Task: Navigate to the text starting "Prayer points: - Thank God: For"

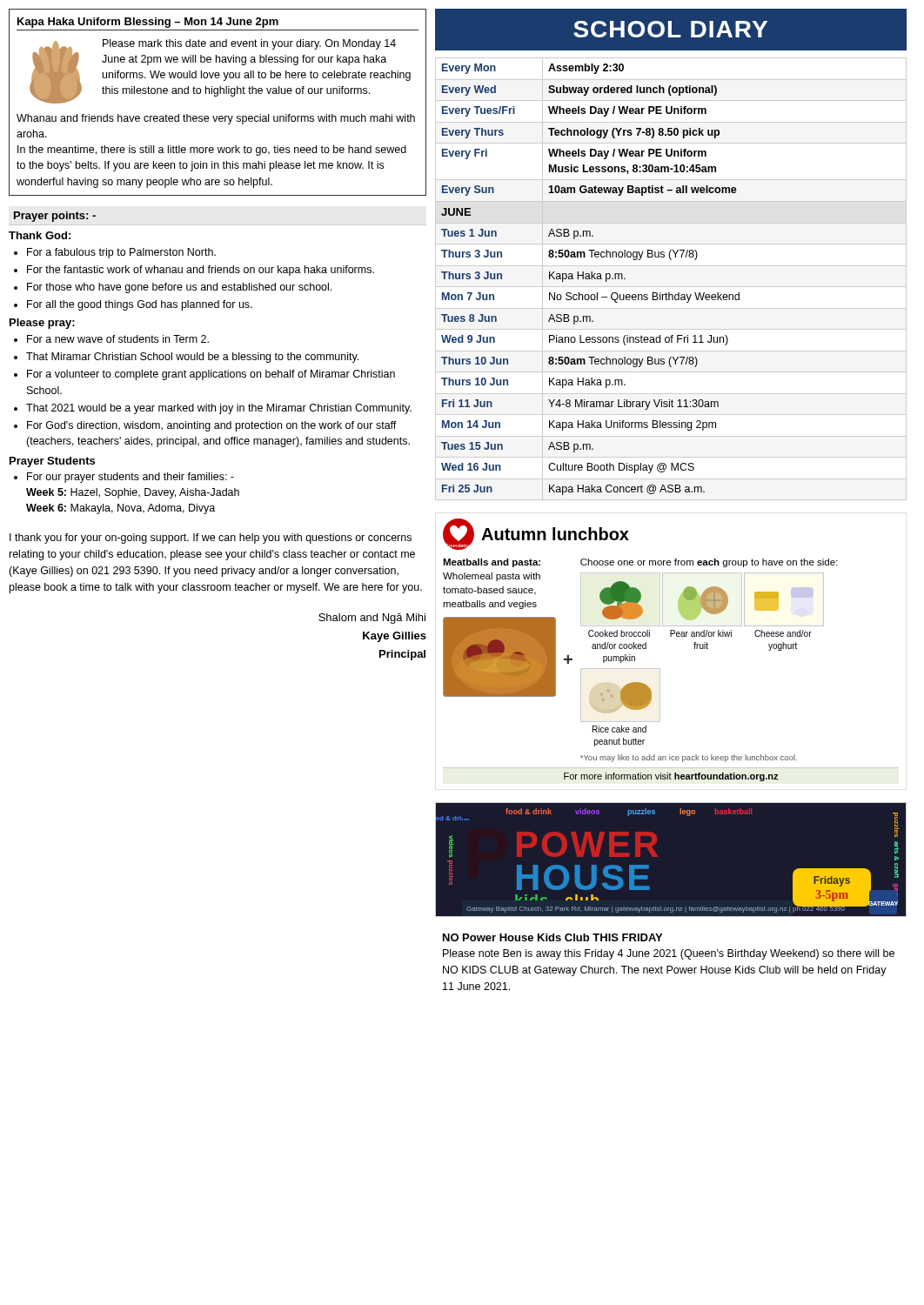Action: [218, 361]
